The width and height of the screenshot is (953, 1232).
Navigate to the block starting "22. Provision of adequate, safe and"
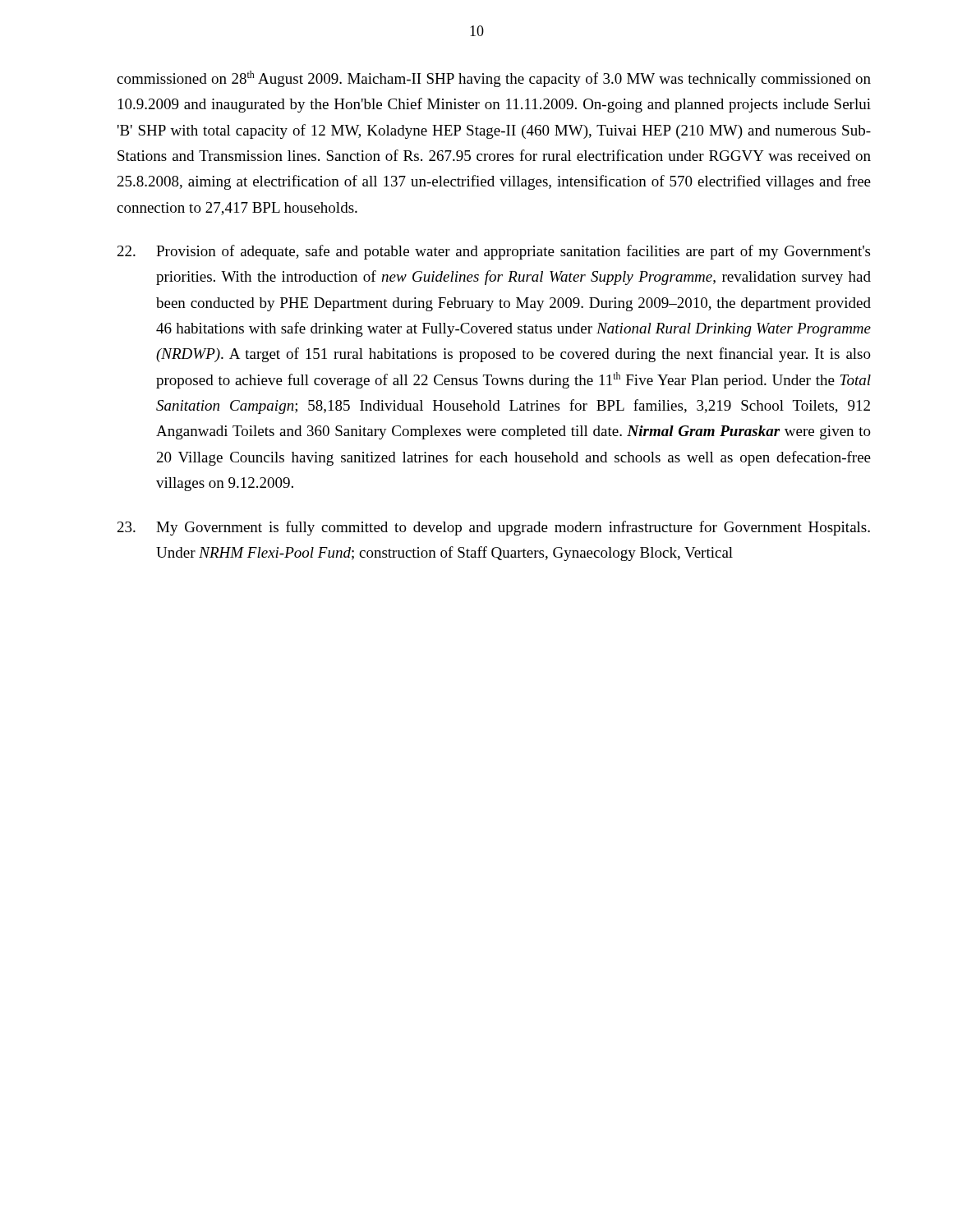point(494,367)
